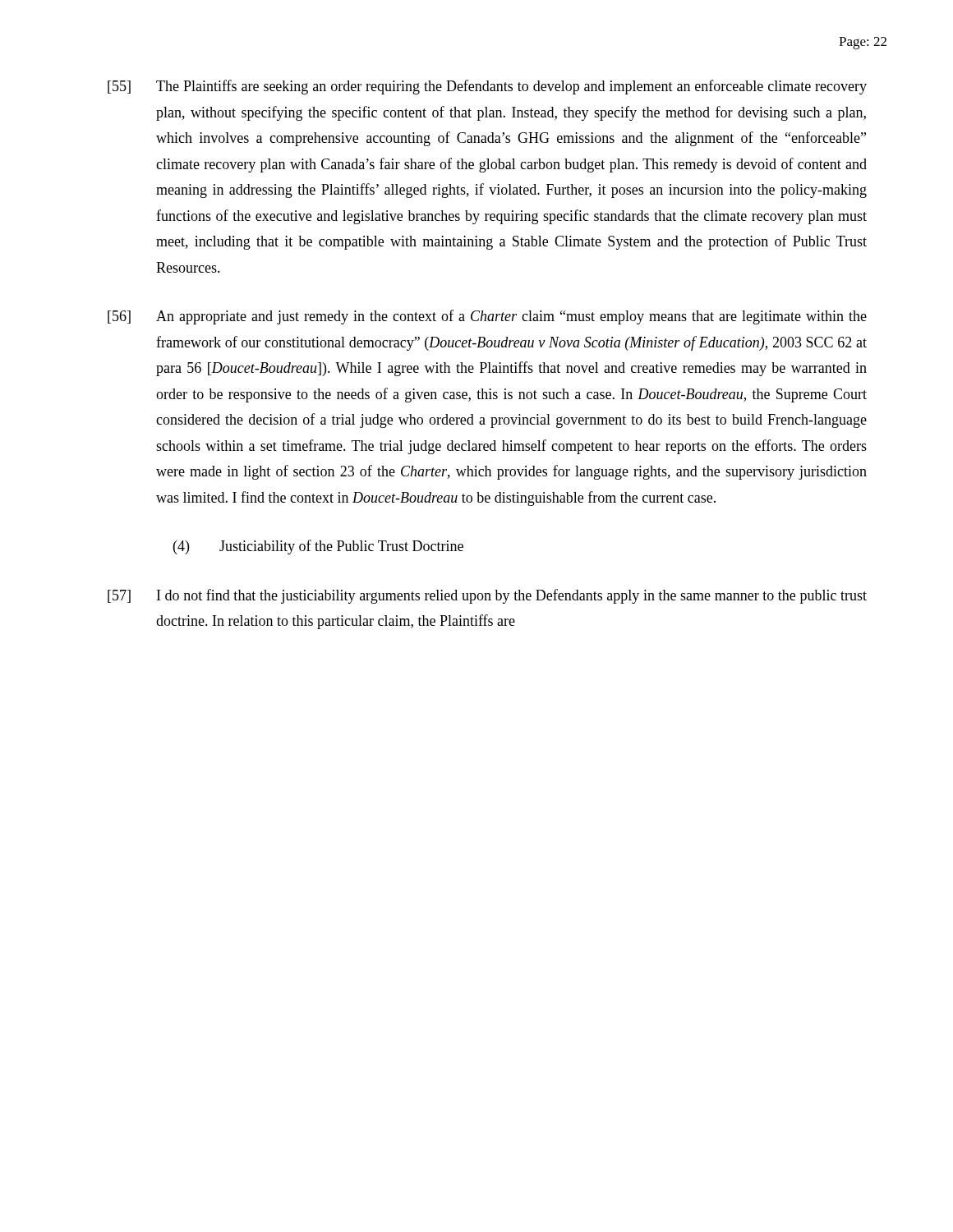The height and width of the screenshot is (1232, 953).
Task: Locate the text block containing "[57]I do not find that the"
Action: tap(487, 609)
